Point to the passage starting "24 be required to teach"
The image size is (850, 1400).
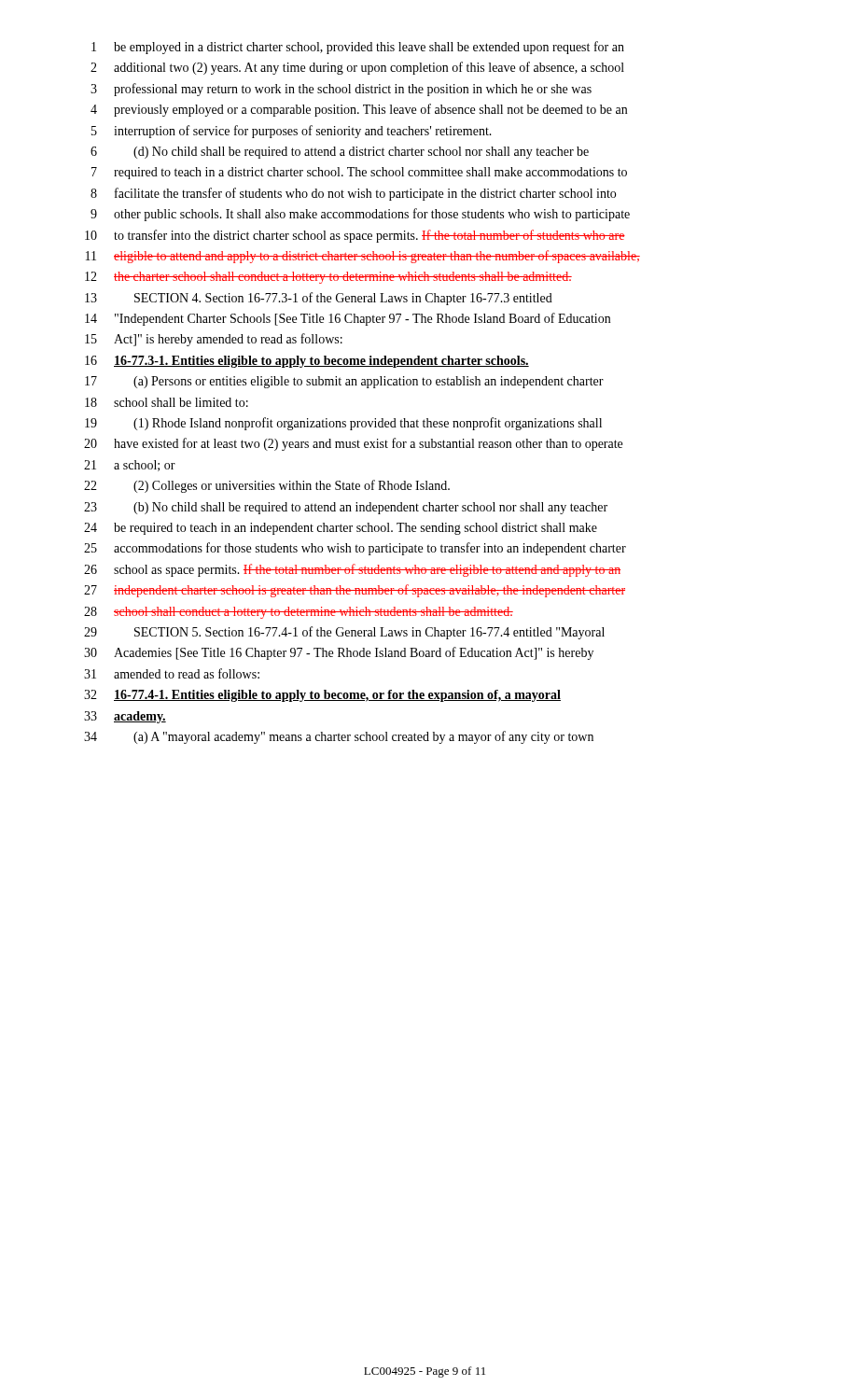point(425,528)
